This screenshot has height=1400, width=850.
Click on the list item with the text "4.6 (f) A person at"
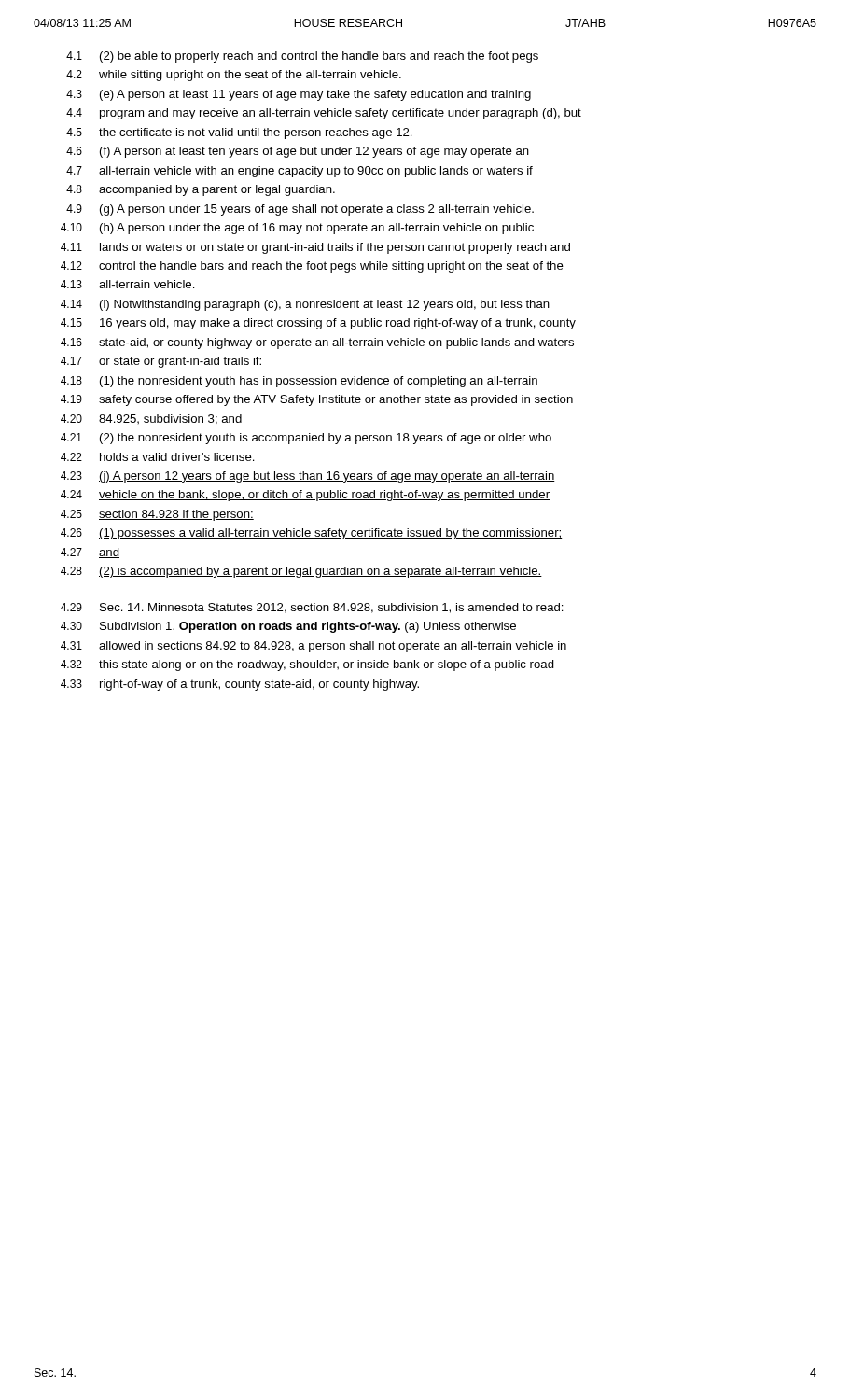pos(425,152)
